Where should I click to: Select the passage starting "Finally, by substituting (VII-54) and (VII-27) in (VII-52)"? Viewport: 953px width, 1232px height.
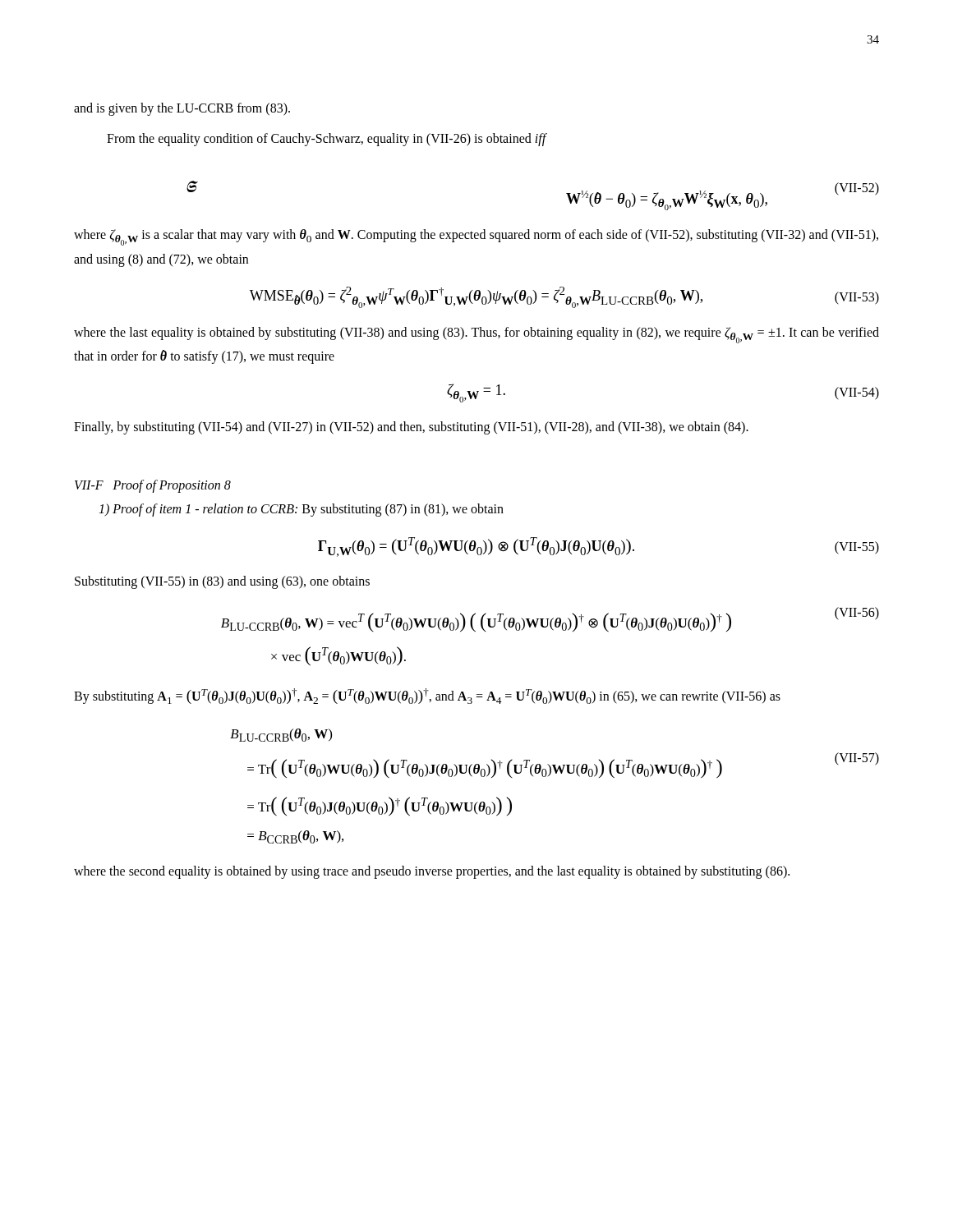(476, 427)
